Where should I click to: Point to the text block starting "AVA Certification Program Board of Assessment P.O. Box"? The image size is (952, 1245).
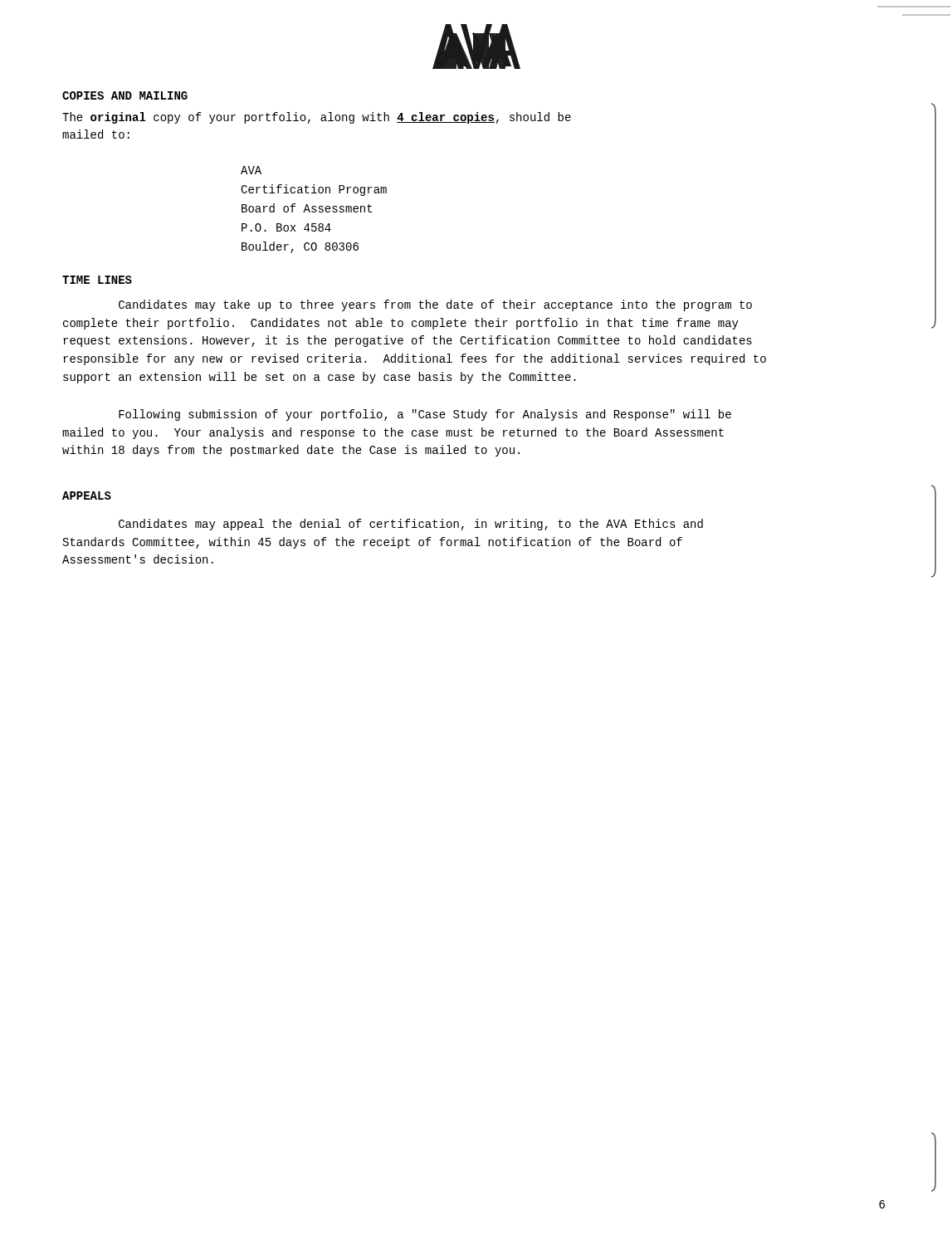coord(314,209)
